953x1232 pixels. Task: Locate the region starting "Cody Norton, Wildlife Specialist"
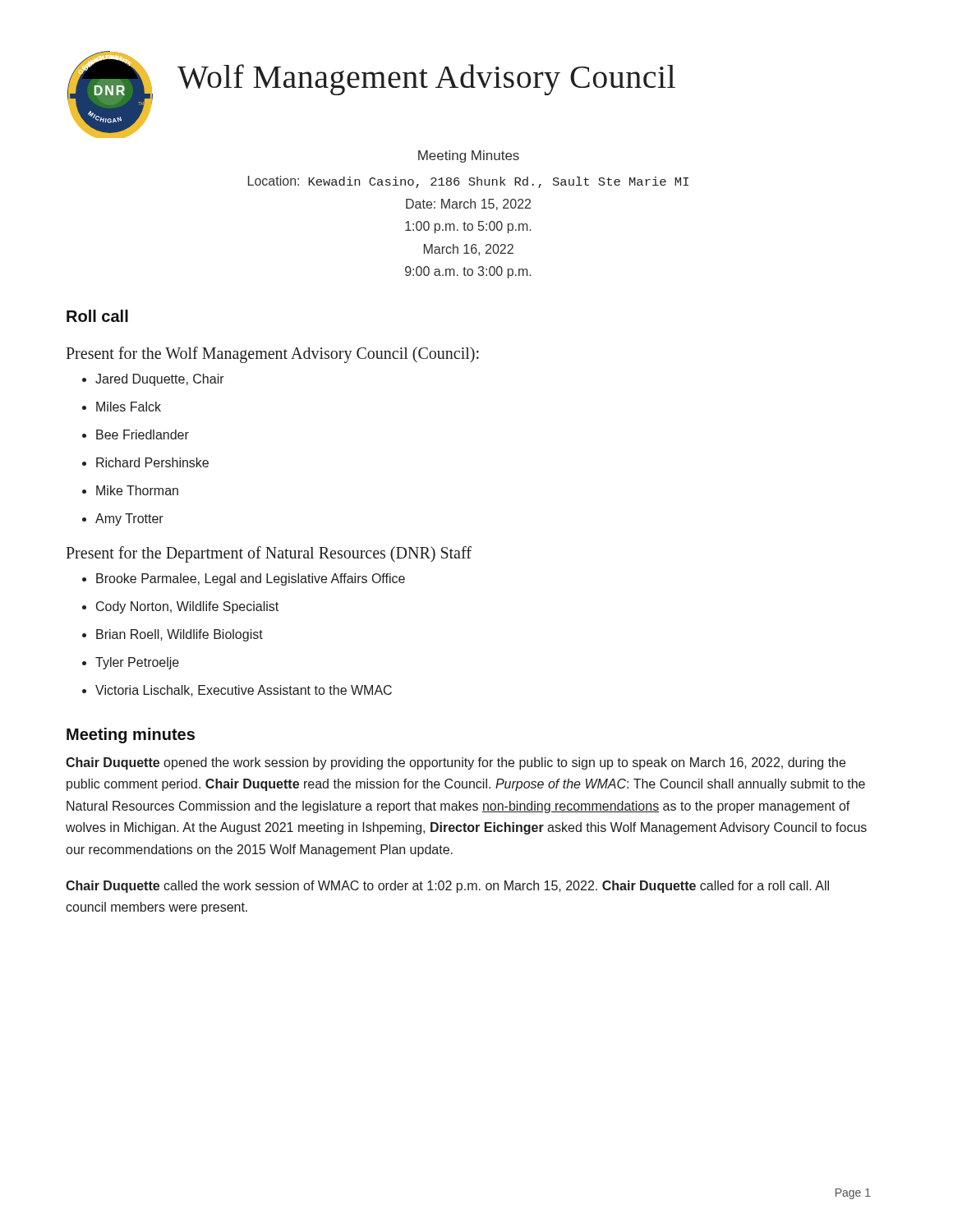180,607
